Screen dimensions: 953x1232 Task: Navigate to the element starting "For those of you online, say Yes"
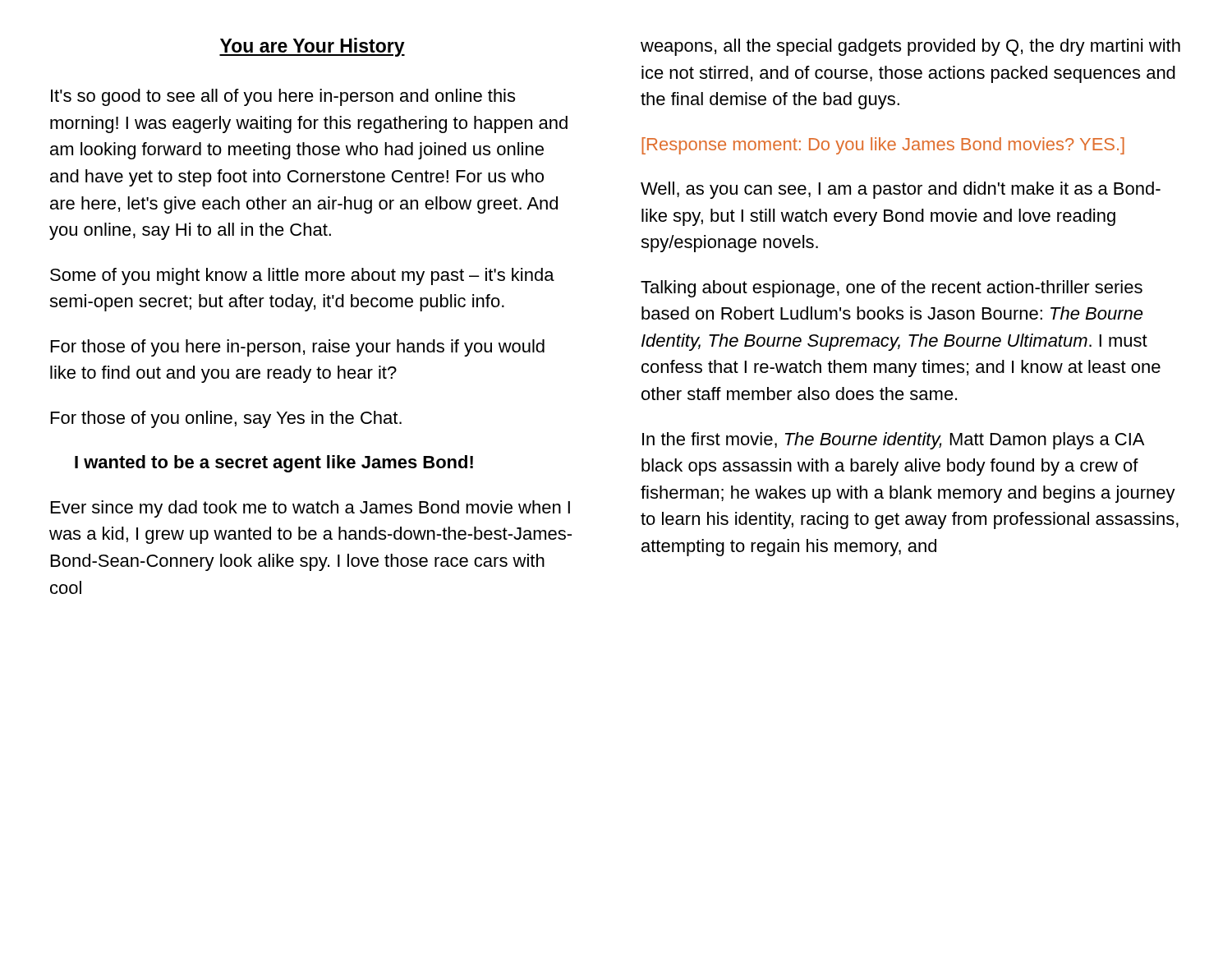tap(226, 418)
